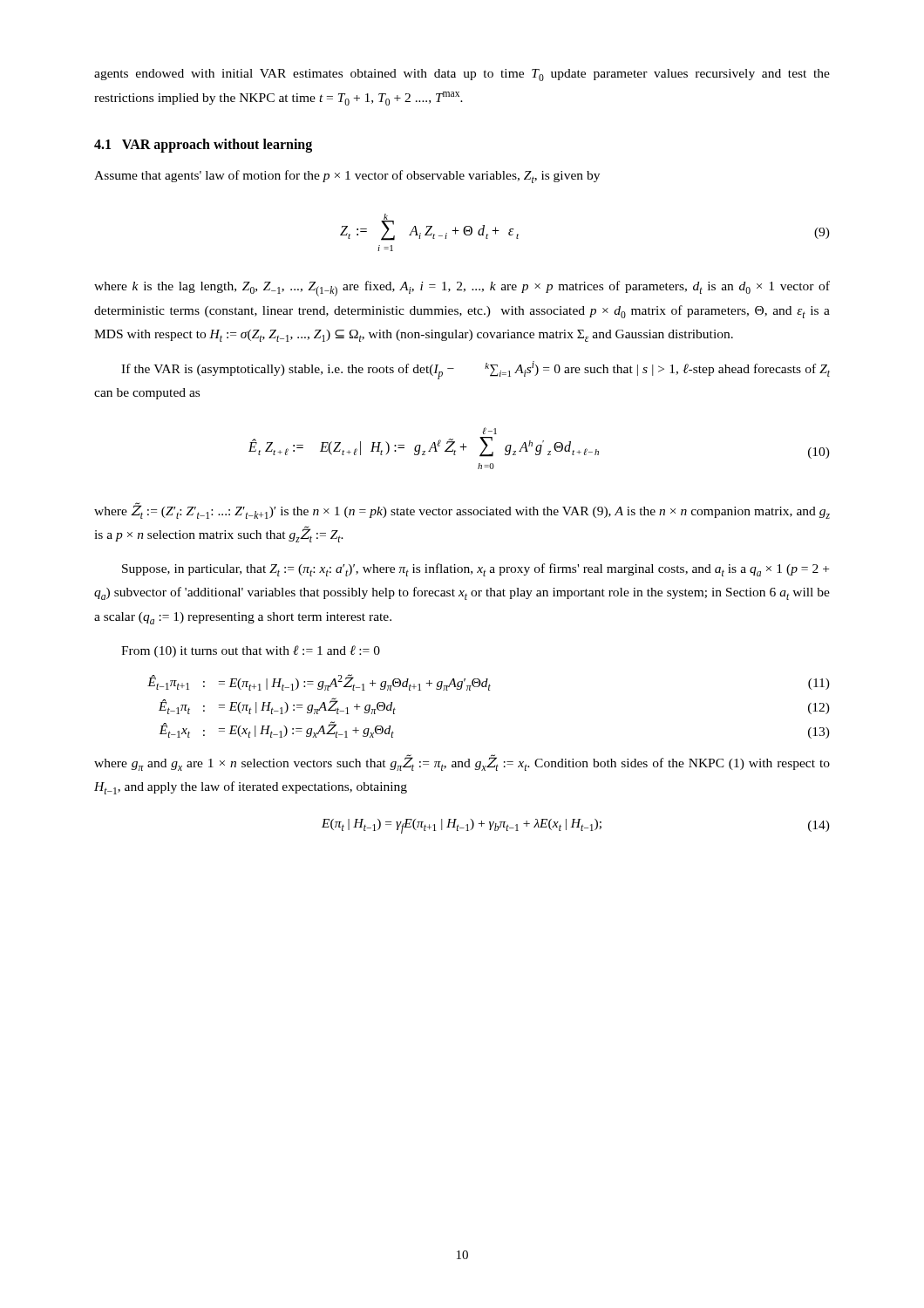Screen dimensions: 1308x924
Task: Locate the element starting "Suppose, in particular,"
Action: pos(462,594)
